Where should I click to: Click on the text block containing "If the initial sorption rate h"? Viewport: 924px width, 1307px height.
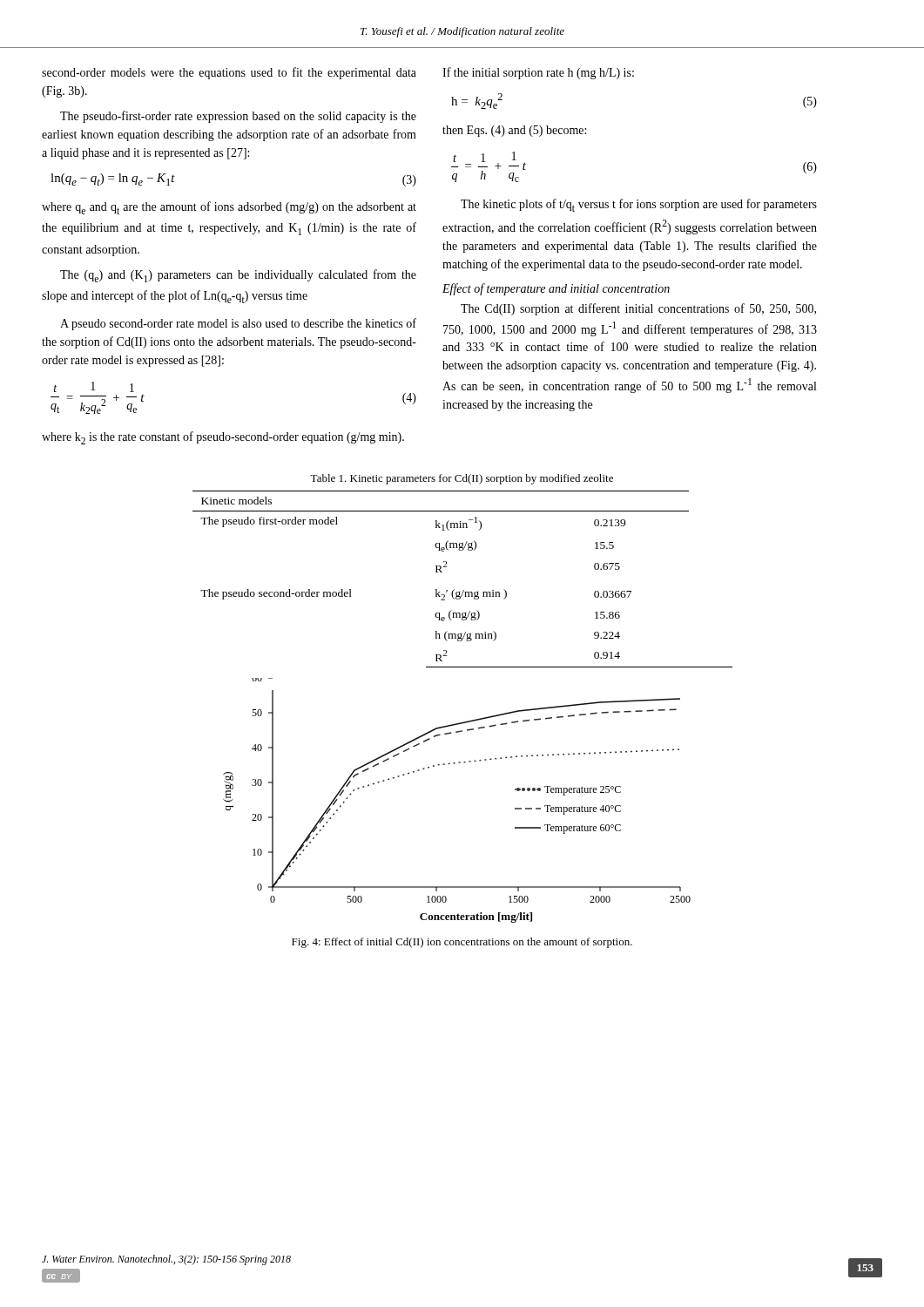pos(630,73)
